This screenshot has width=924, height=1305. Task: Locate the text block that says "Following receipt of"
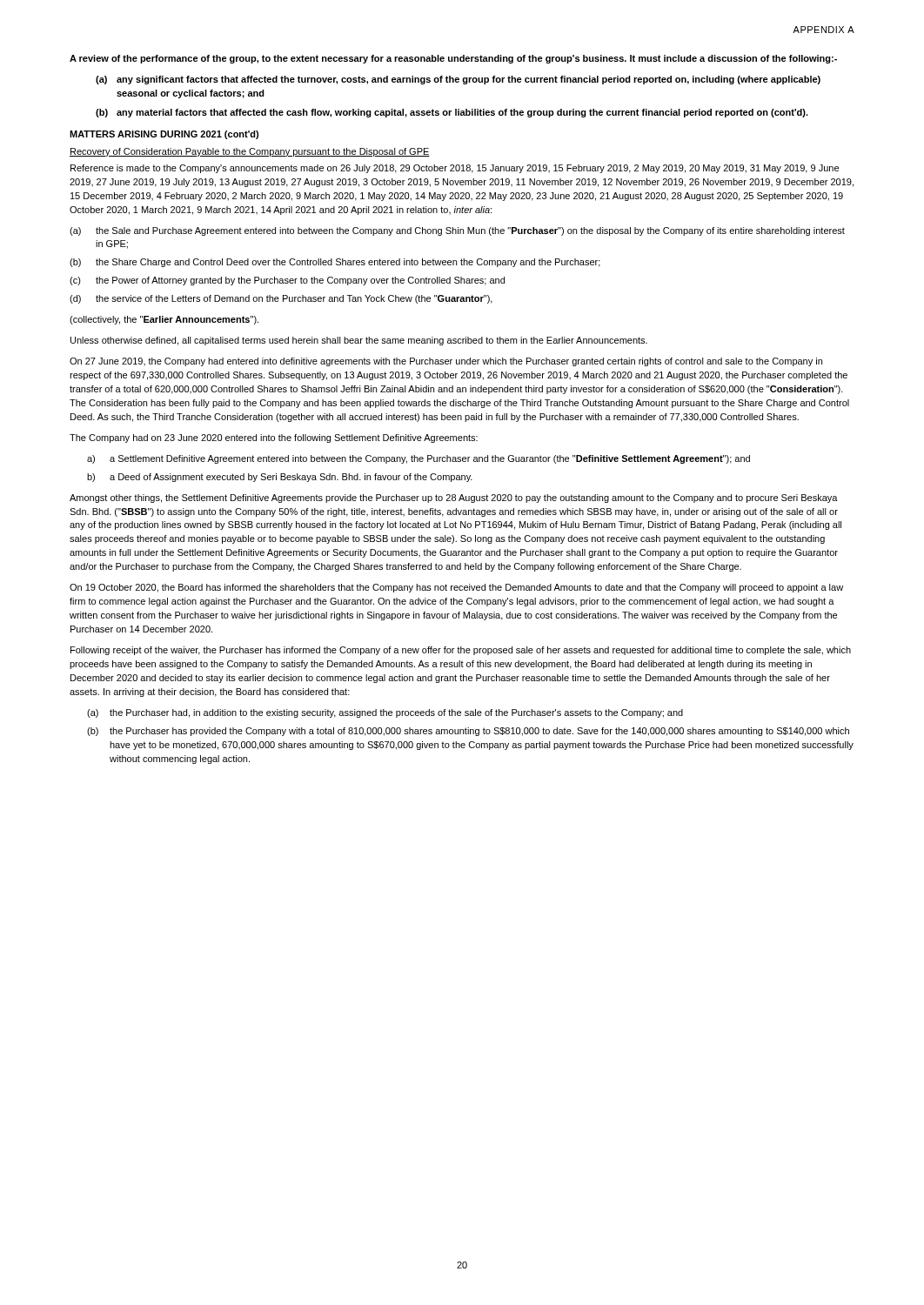tap(460, 671)
